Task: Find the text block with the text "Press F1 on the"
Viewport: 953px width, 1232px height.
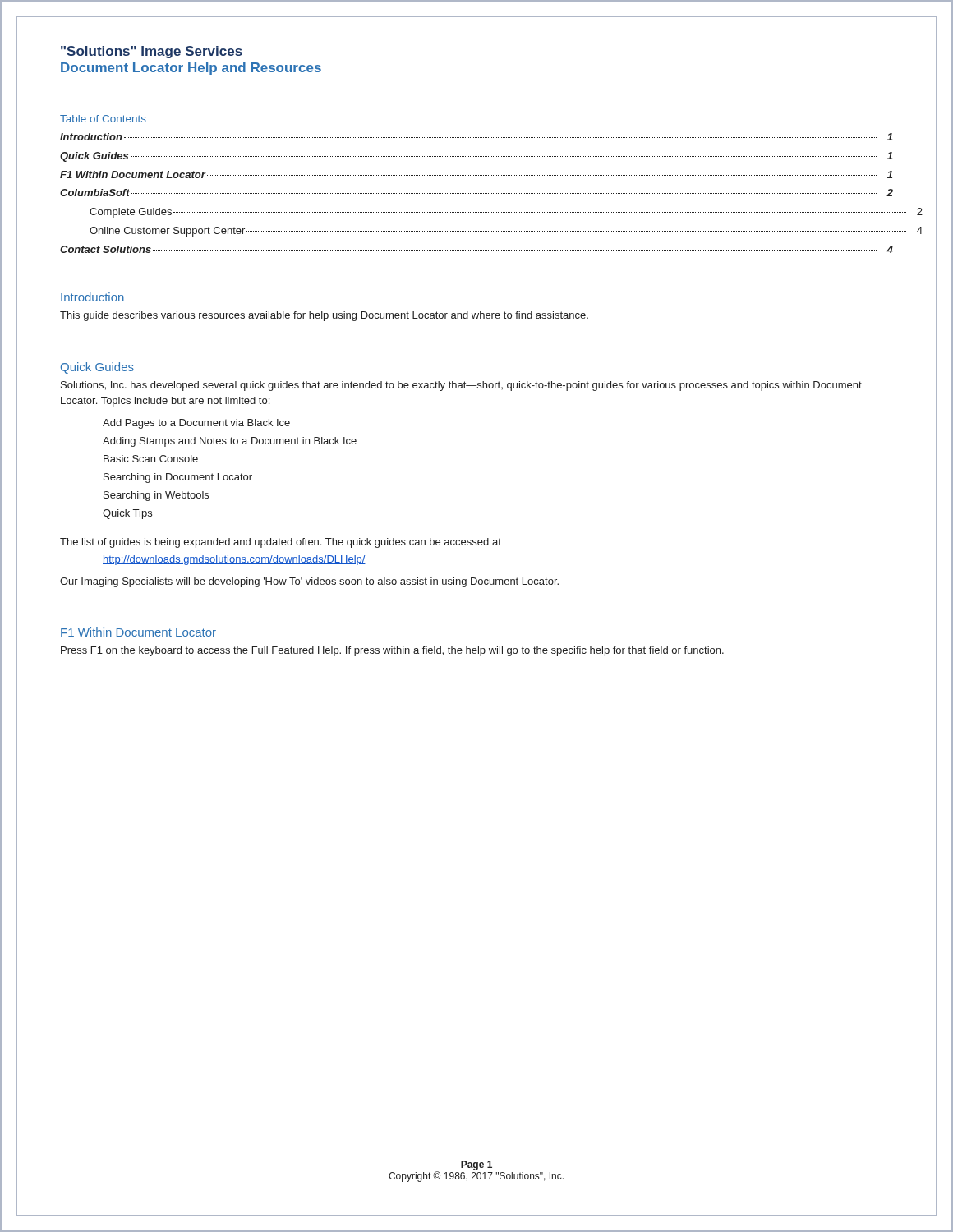Action: pyautogui.click(x=392, y=650)
